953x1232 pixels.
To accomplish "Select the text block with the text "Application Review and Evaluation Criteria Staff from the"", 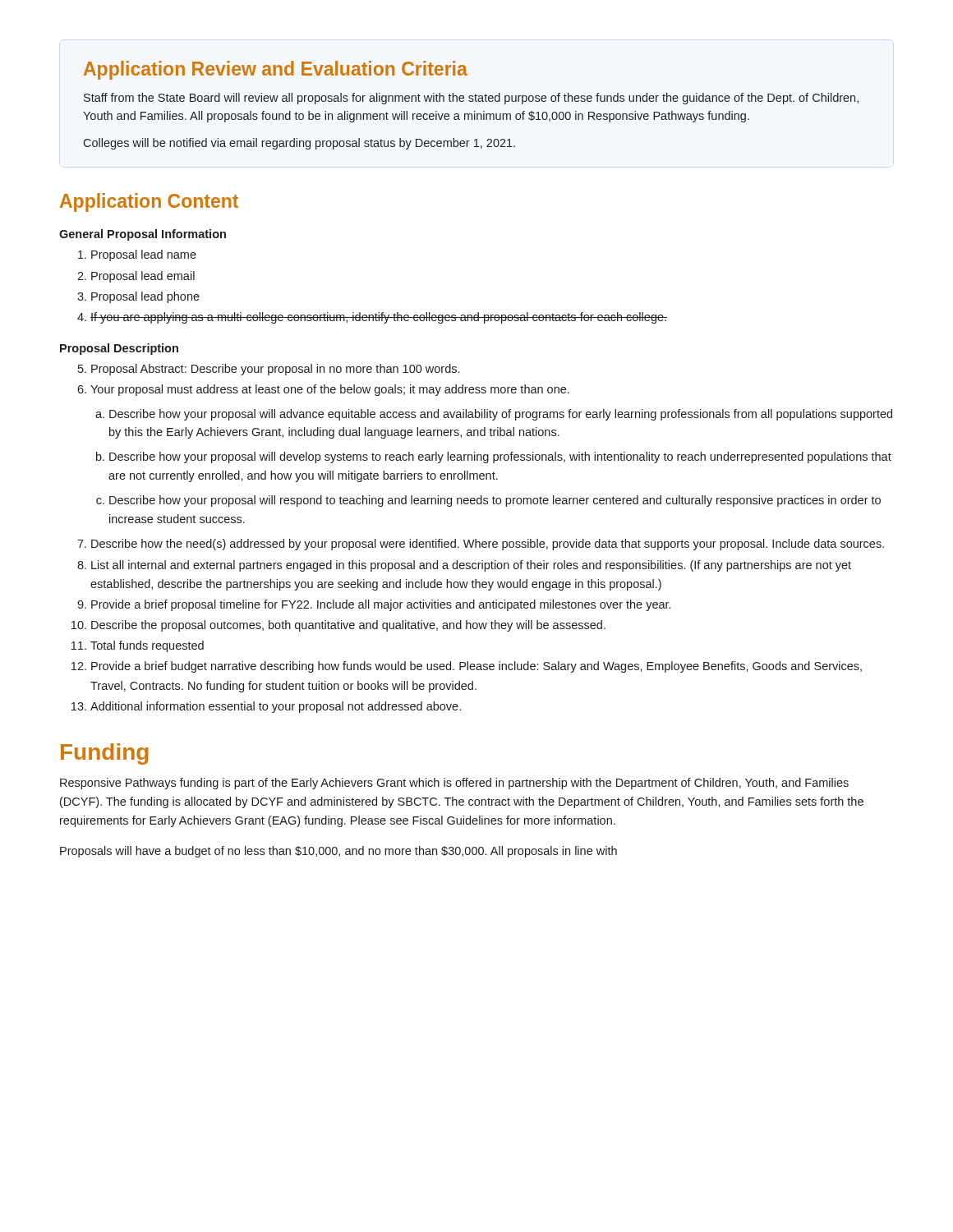I will pyautogui.click(x=476, y=105).
